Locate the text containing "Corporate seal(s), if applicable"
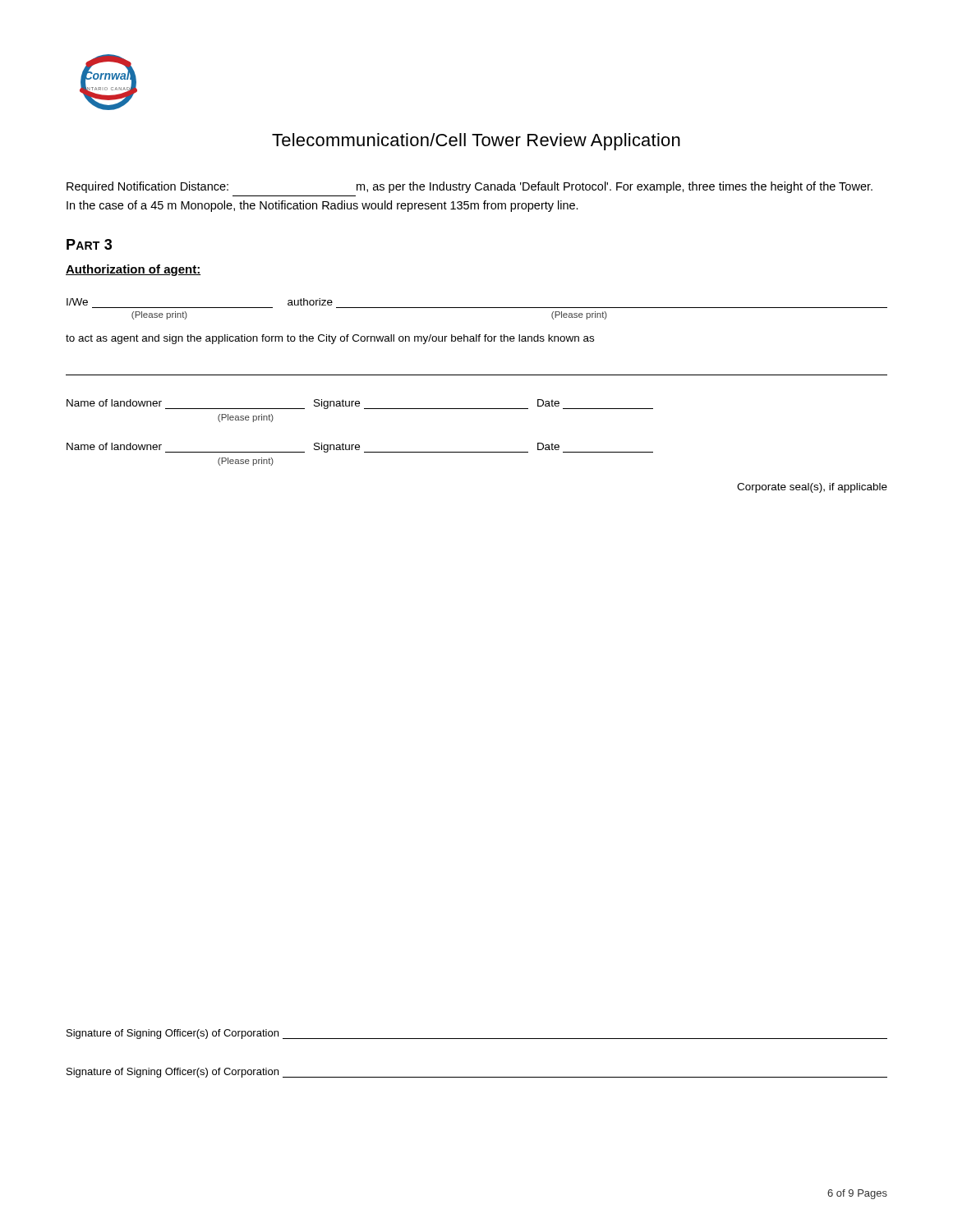953x1232 pixels. (x=812, y=487)
